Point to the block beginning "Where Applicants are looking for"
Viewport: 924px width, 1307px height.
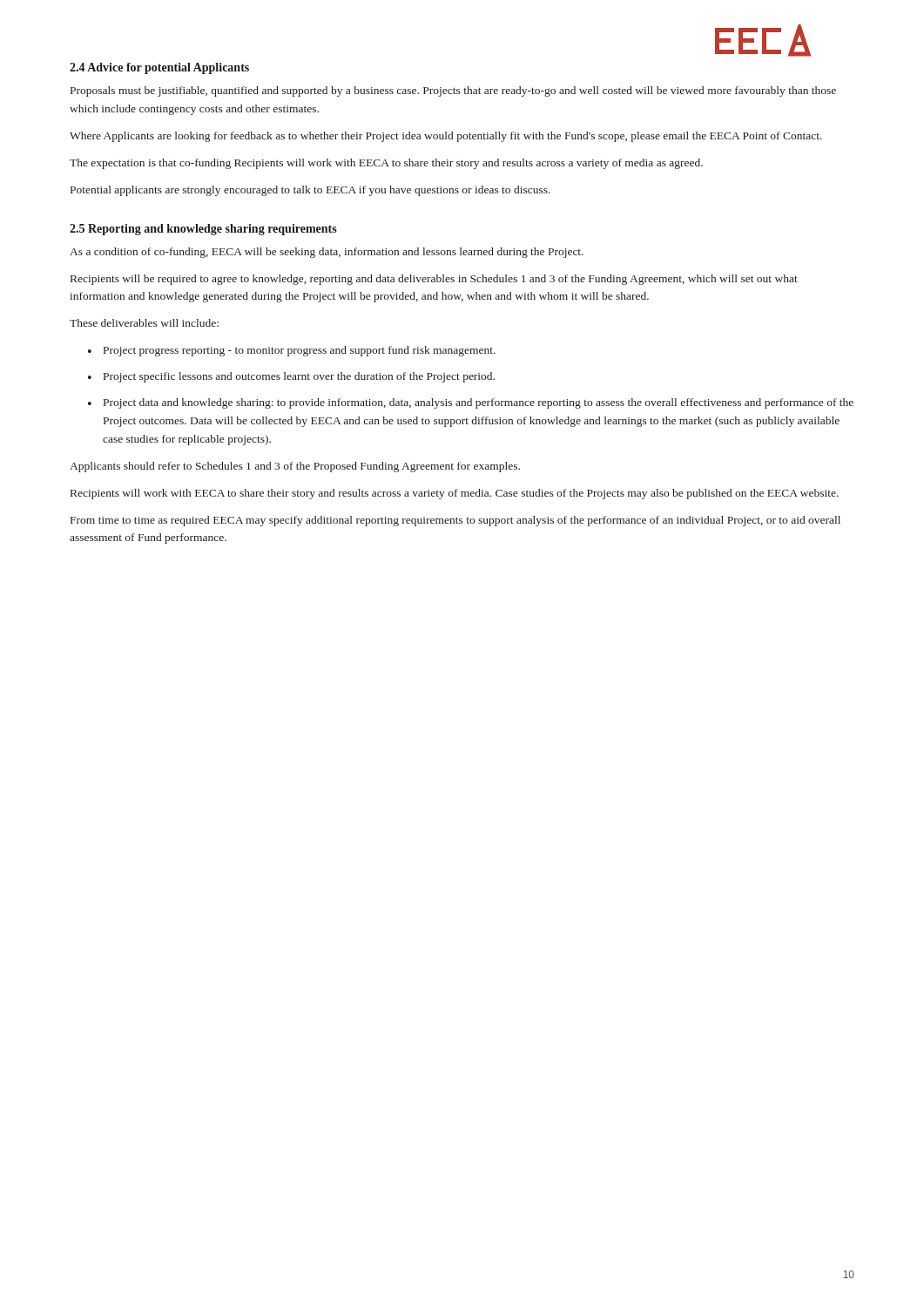[x=446, y=135]
